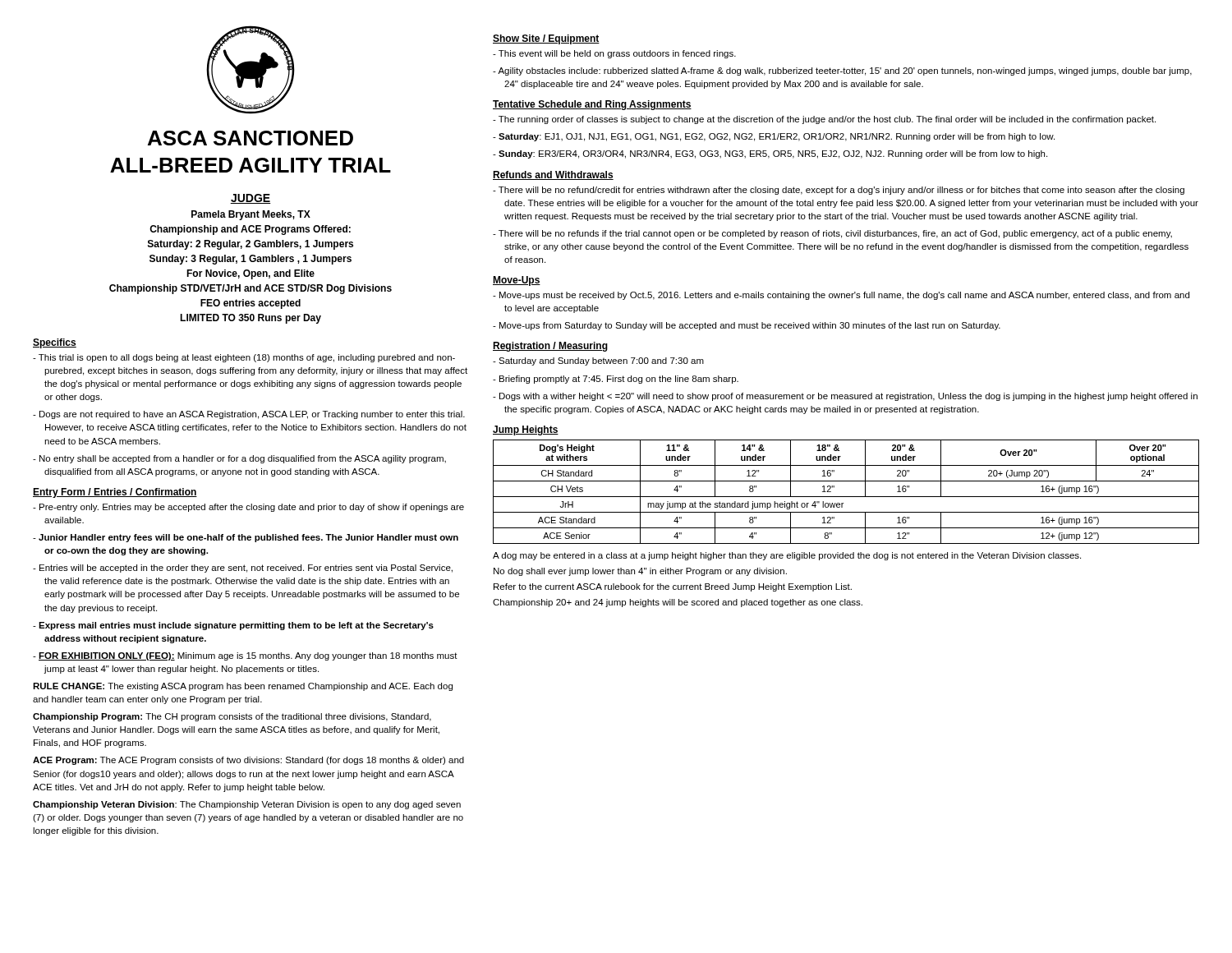
Task: Click the passage that begins "Saturday and Sunday"
Action: [x=598, y=361]
